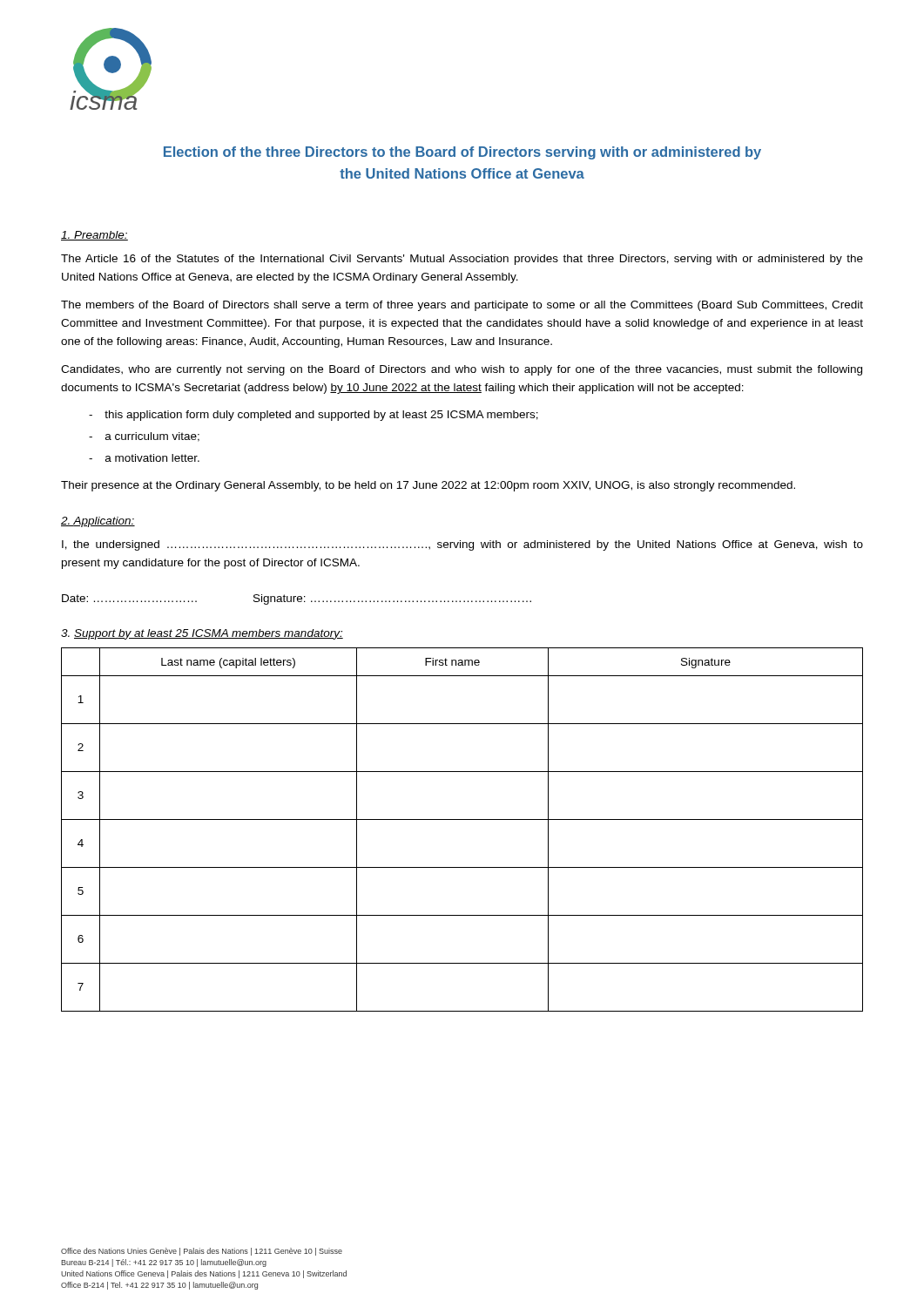Click on the logo
The width and height of the screenshot is (924, 1307).
(x=118, y=70)
